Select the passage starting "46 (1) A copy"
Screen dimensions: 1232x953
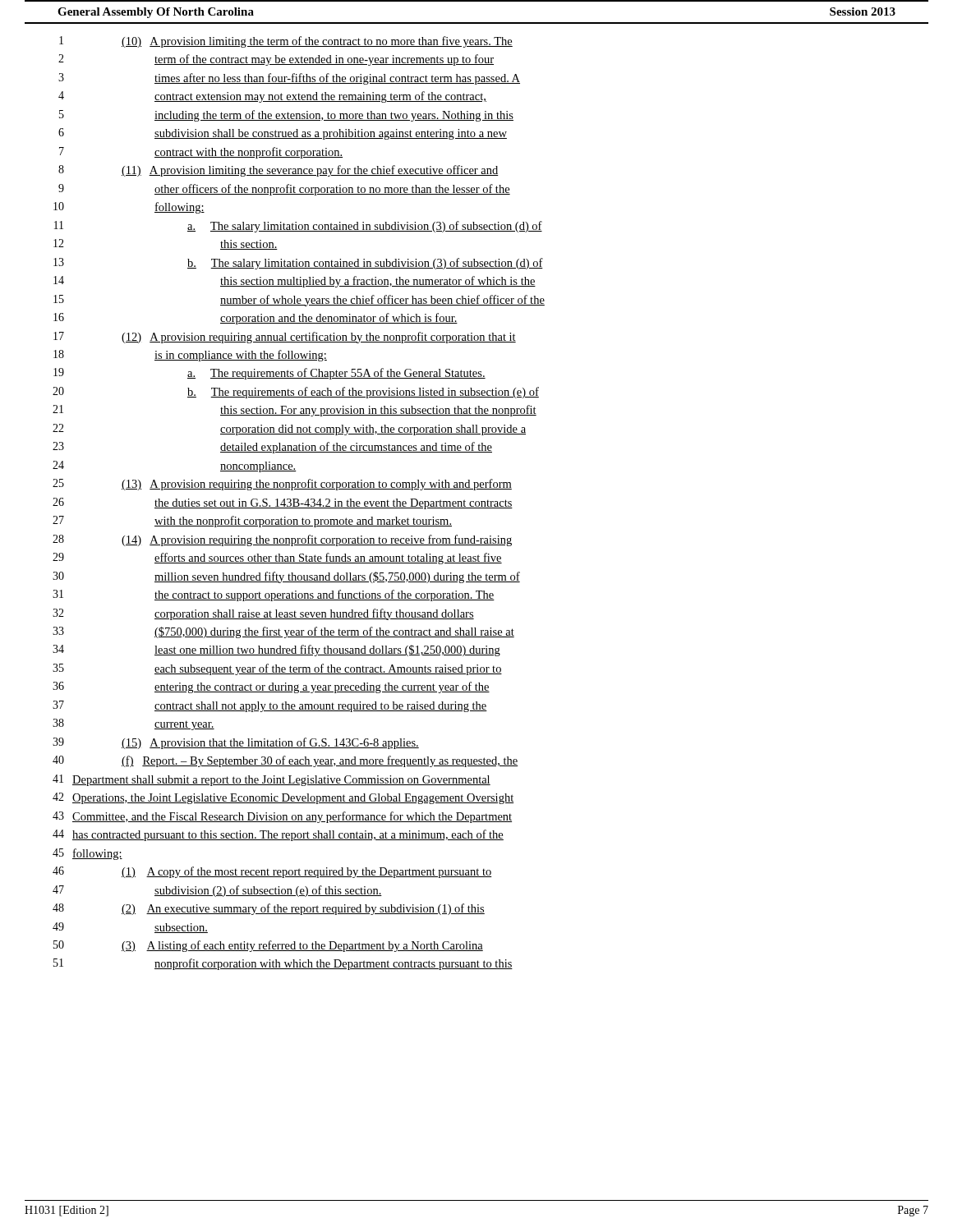[476, 881]
